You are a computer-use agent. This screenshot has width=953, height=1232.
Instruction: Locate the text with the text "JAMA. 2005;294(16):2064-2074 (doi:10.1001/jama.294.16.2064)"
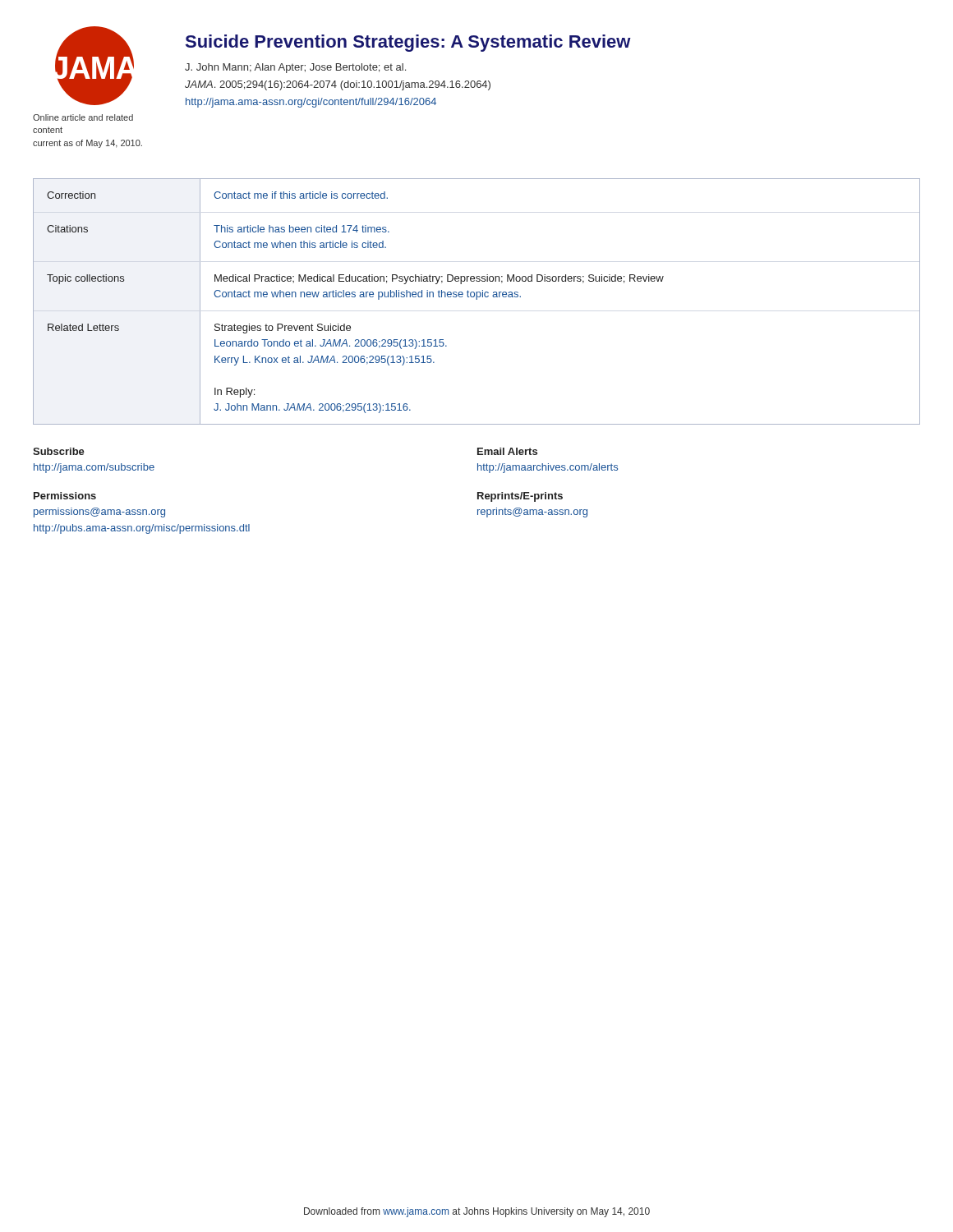click(338, 85)
